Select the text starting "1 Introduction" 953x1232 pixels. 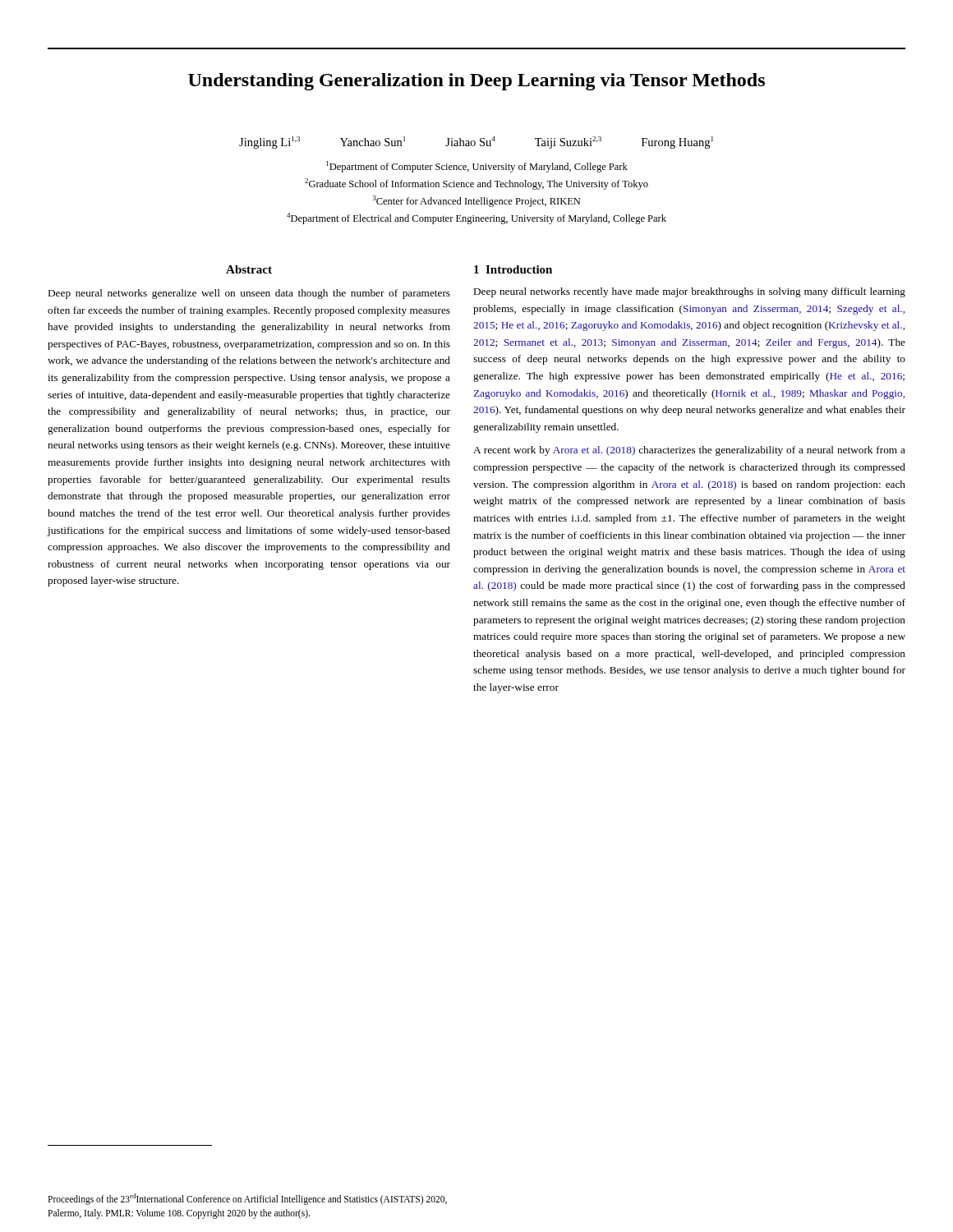513,269
